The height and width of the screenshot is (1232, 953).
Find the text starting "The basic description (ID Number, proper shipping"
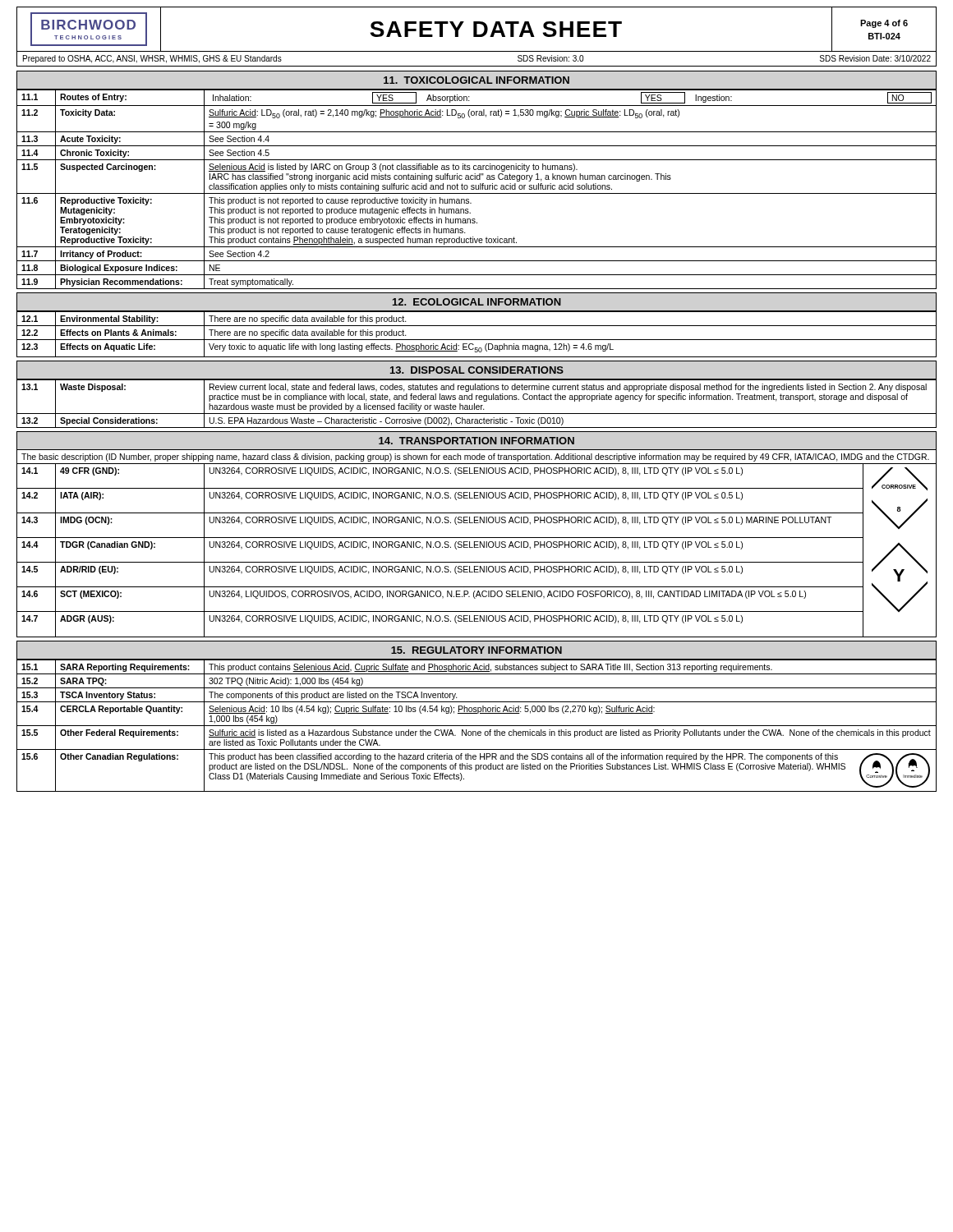[x=475, y=456]
